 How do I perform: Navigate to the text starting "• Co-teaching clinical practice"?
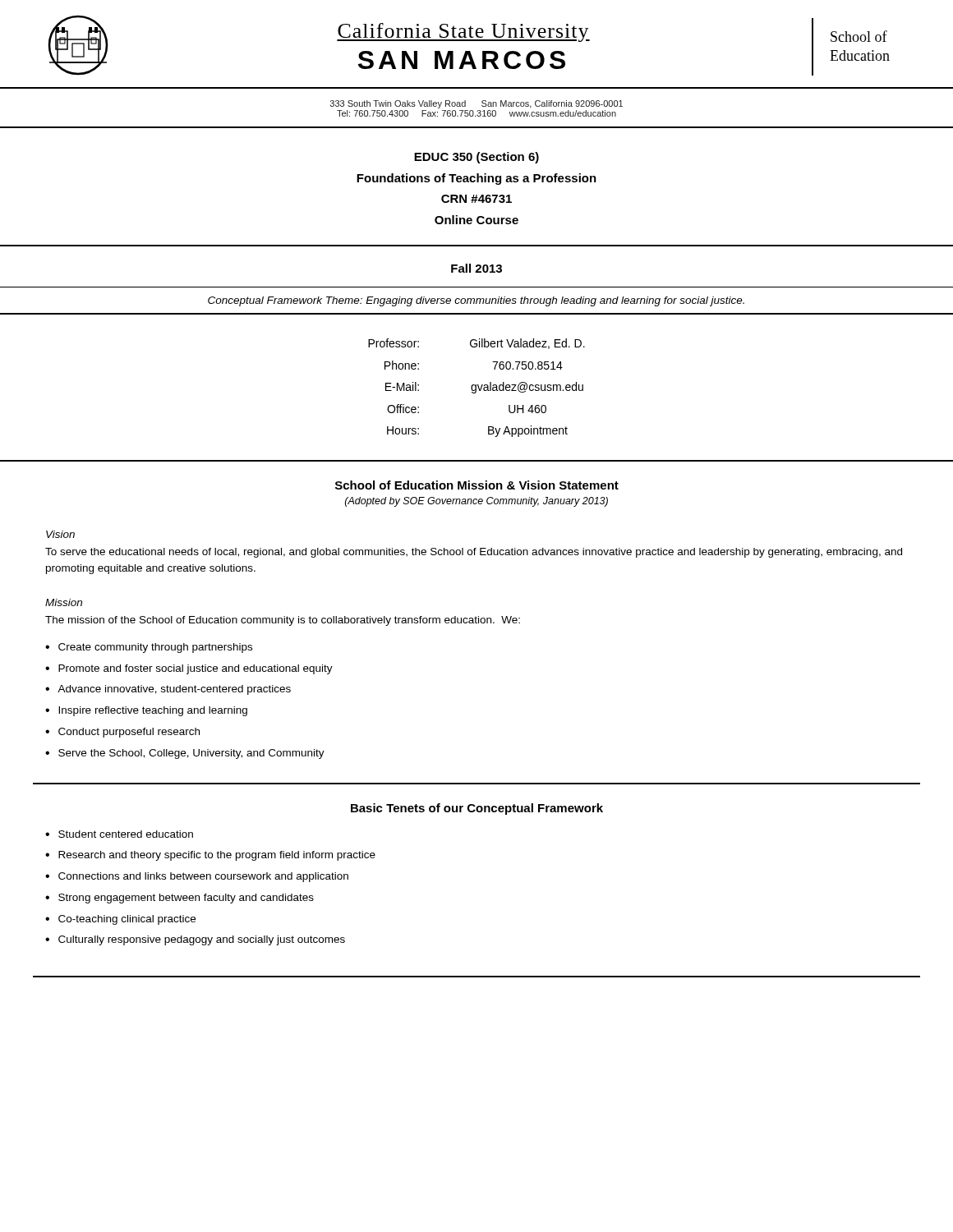tap(121, 919)
